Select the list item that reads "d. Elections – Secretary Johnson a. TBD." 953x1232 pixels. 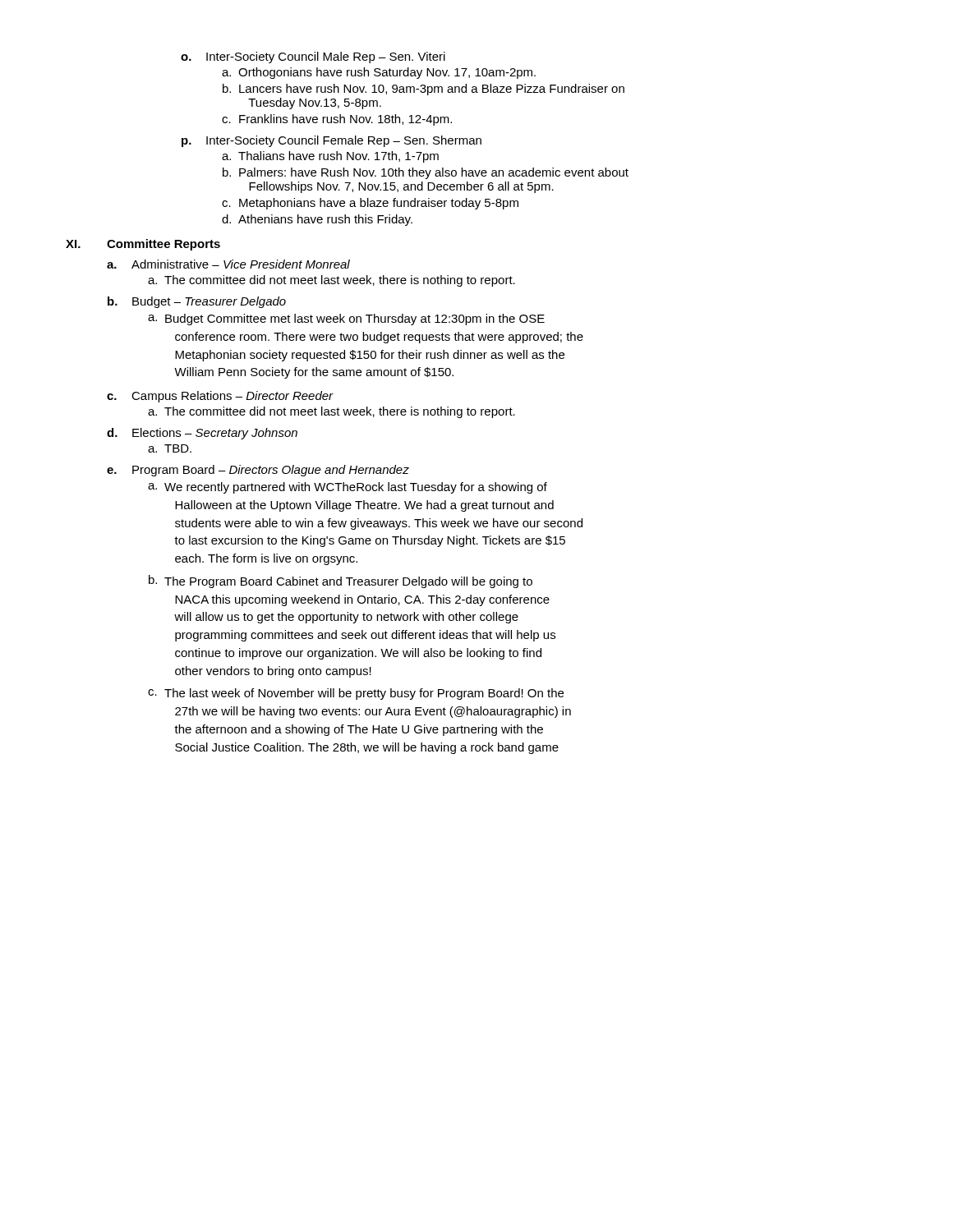click(202, 434)
